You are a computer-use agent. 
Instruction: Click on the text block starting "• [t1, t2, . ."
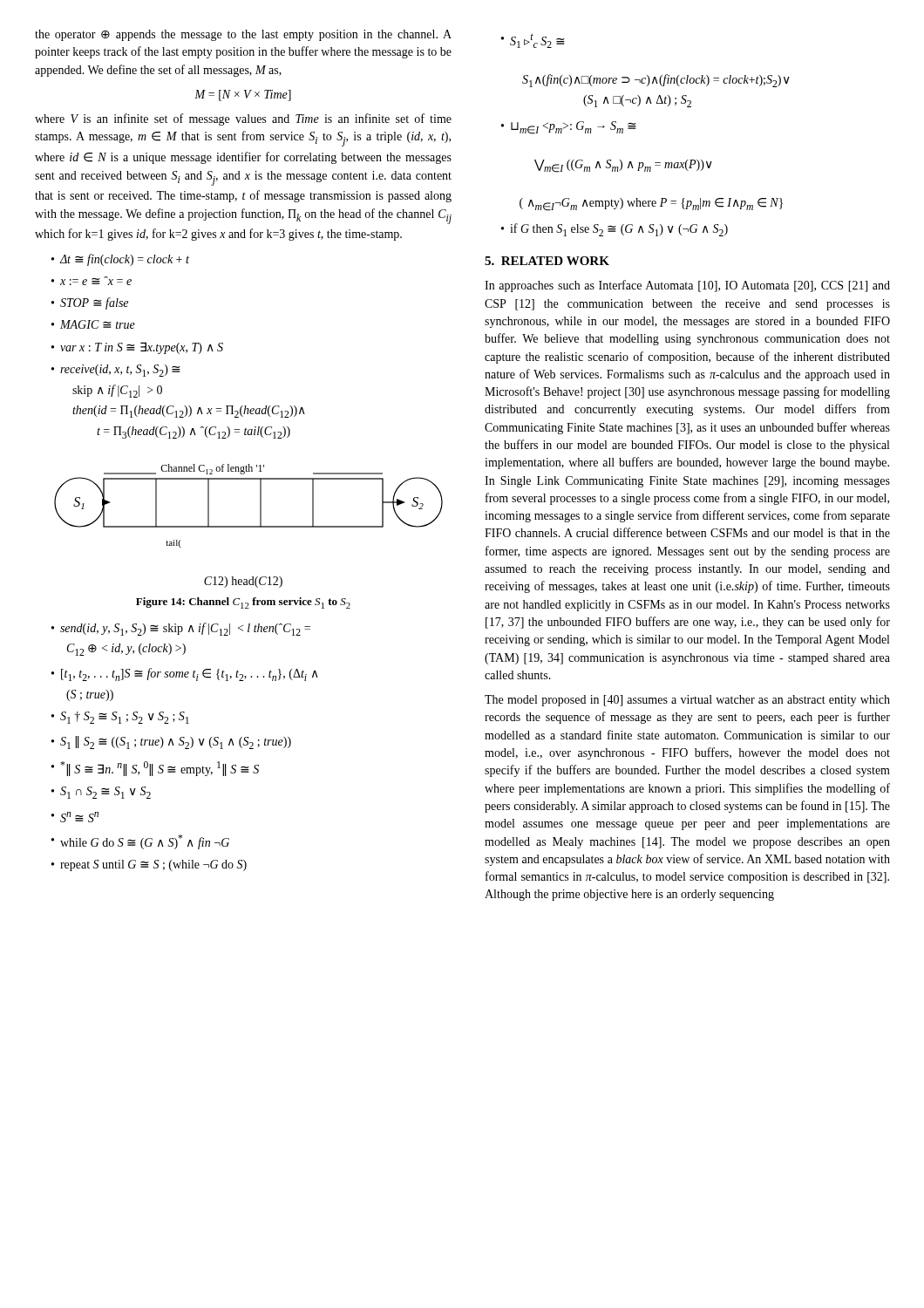pyautogui.click(x=251, y=685)
